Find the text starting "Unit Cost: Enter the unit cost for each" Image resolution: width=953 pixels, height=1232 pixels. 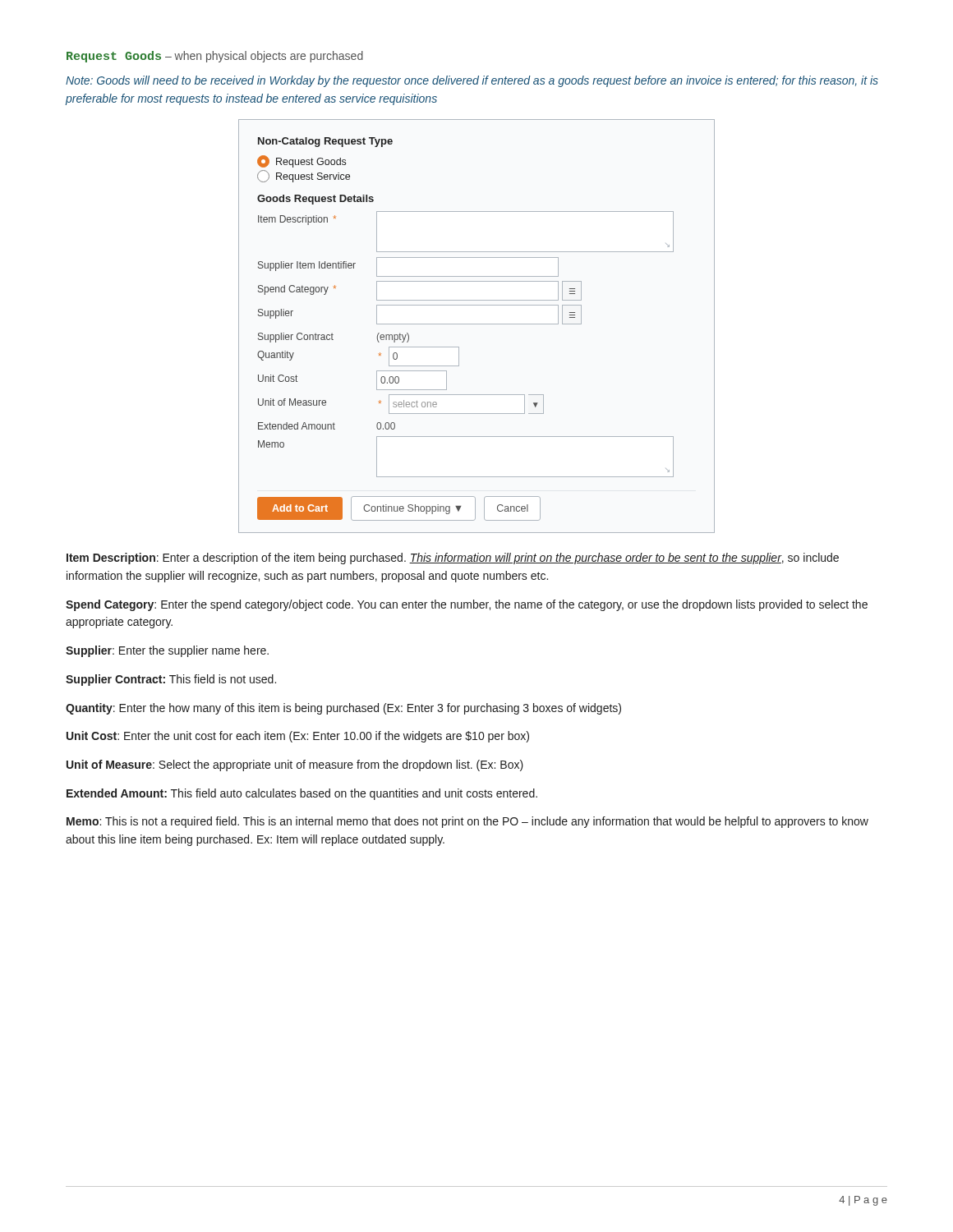tap(298, 736)
